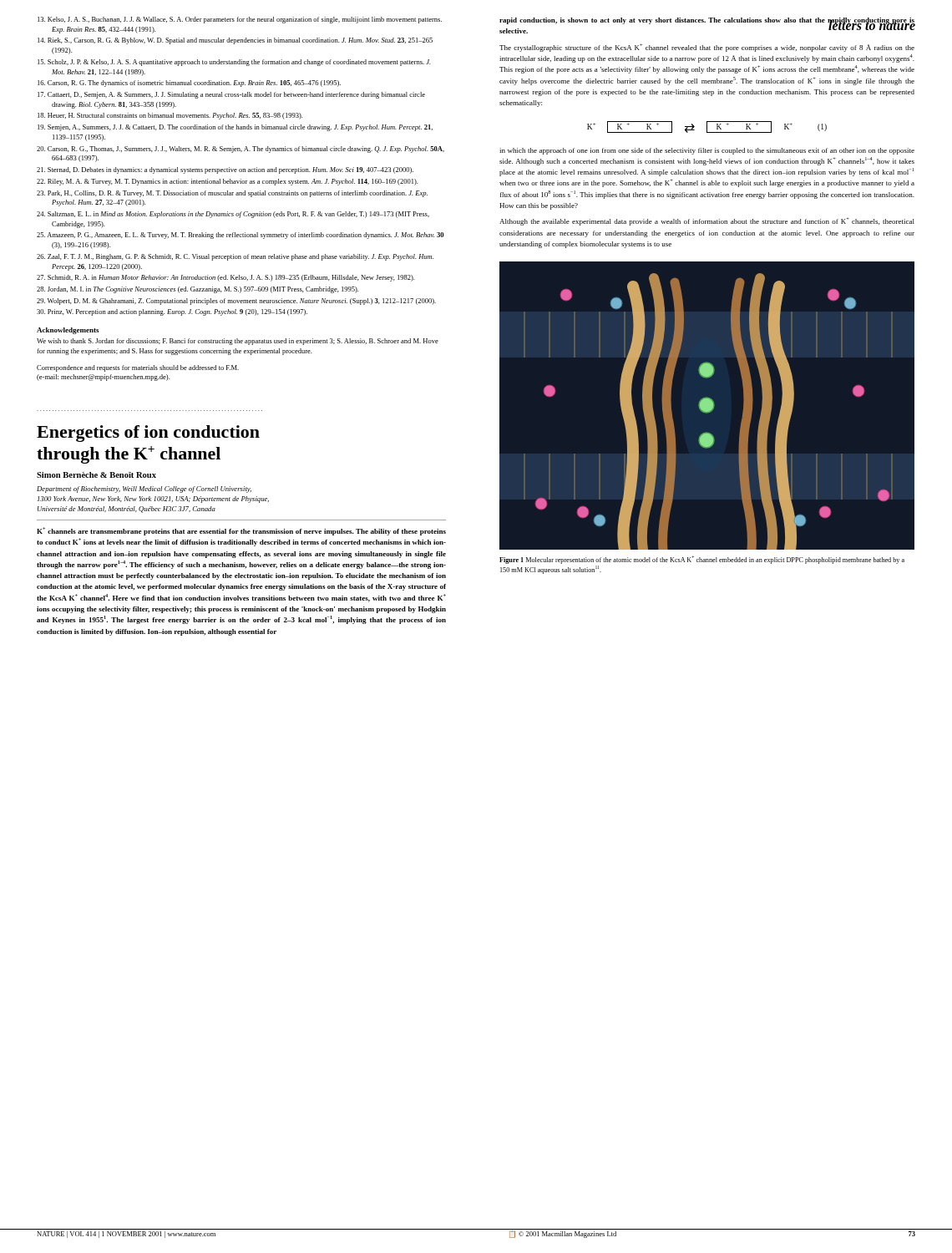Image resolution: width=952 pixels, height=1253 pixels.
Task: Find the text starting "The crystallographic structure of the KcsA K+"
Action: pos(707,75)
